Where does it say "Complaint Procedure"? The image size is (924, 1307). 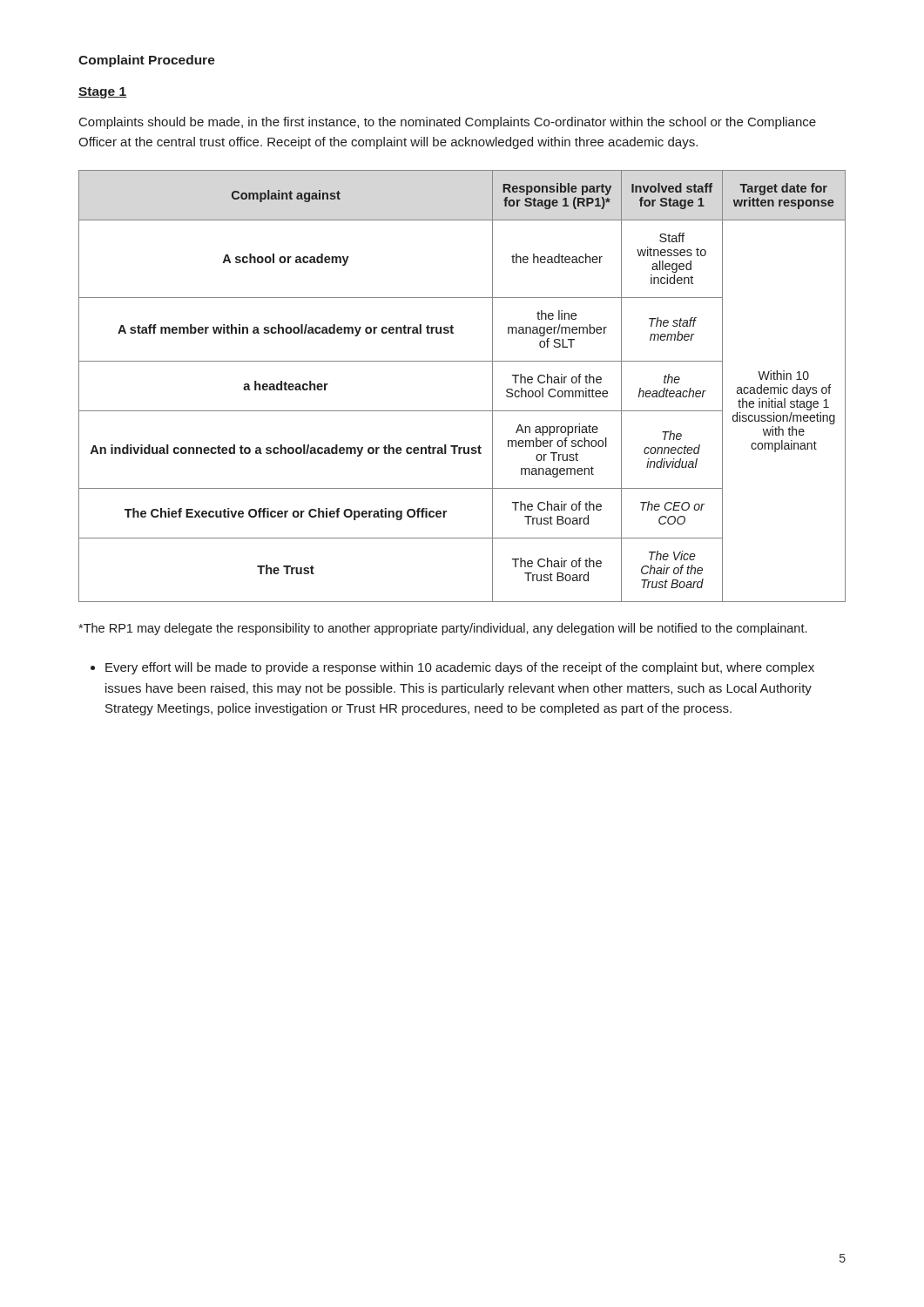point(147,60)
